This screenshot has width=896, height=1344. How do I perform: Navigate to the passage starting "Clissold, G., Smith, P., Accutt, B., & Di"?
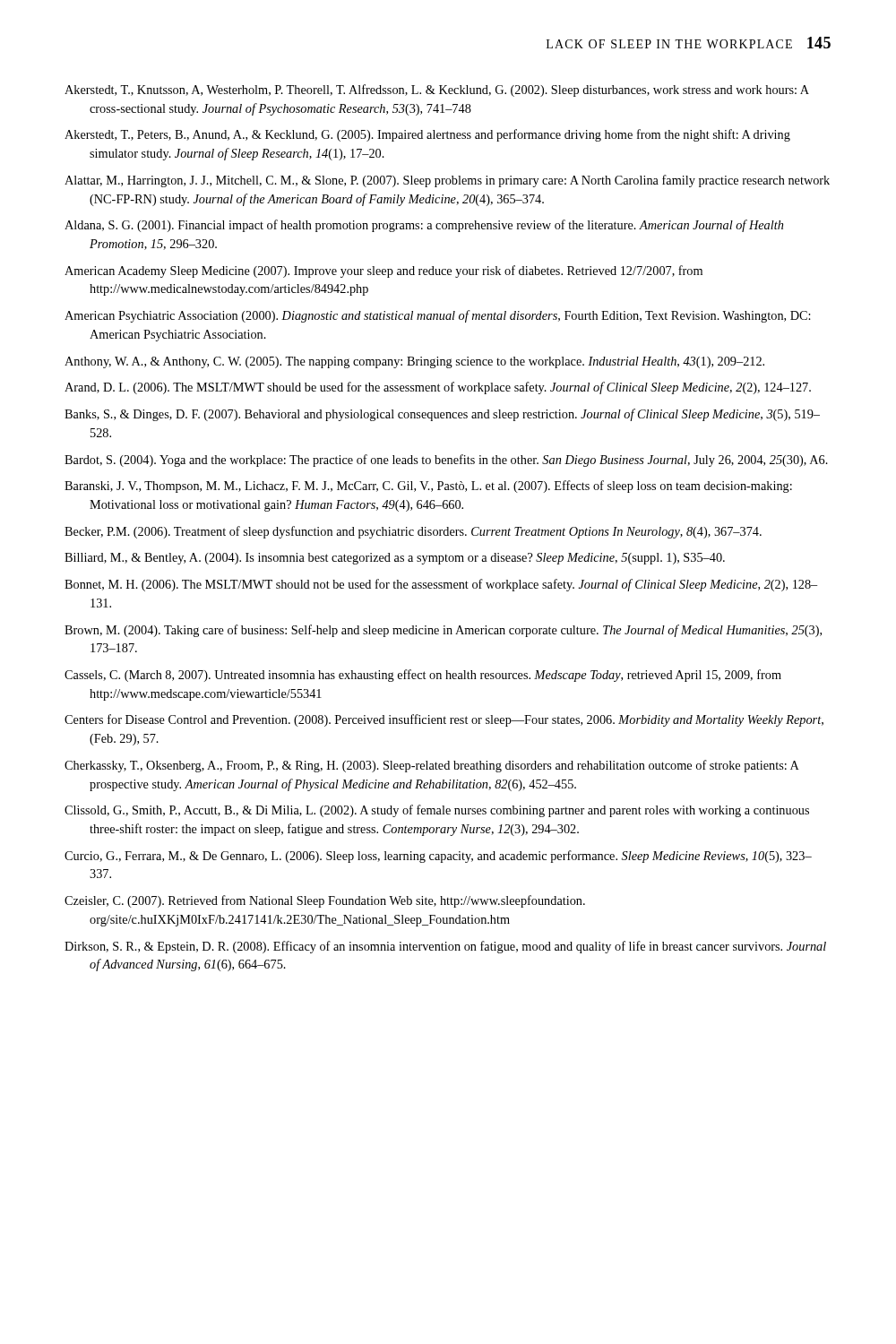click(x=437, y=820)
